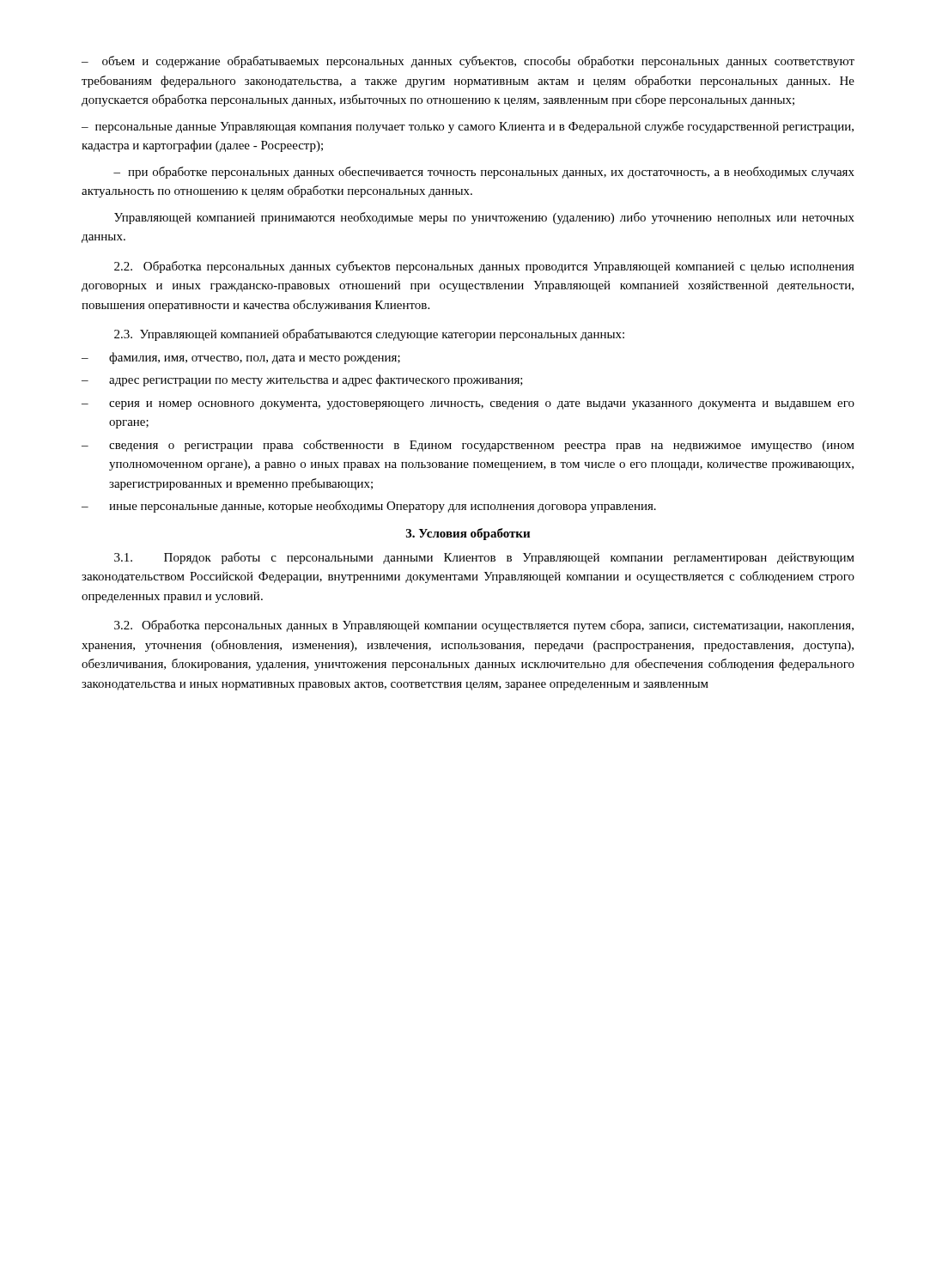The image size is (936, 1288).
Task: Click on the text starting "2. Обработка персональных данных субъектов персональных данных проводится"
Action: pos(468,285)
